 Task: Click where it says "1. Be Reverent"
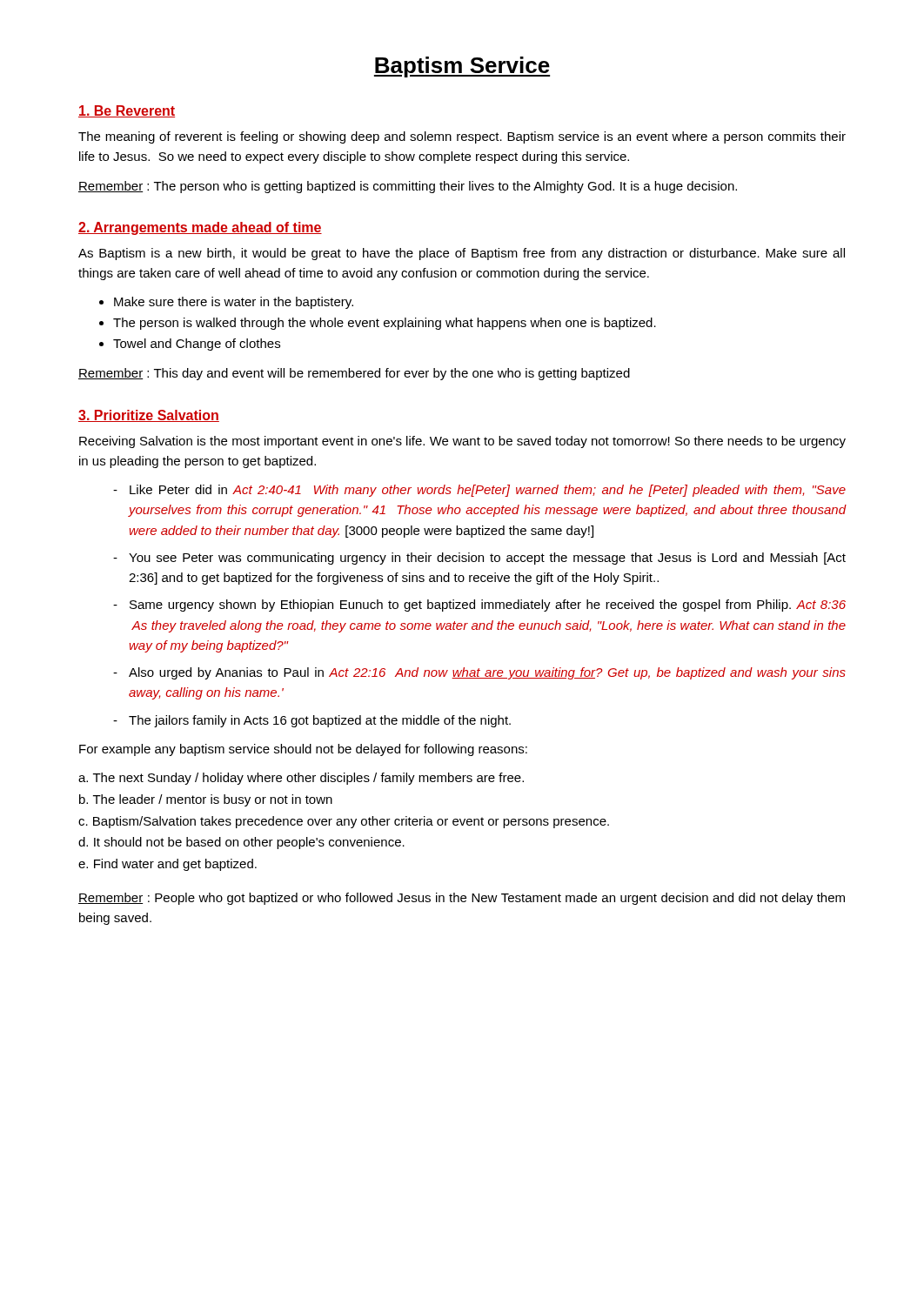pyautogui.click(x=127, y=111)
